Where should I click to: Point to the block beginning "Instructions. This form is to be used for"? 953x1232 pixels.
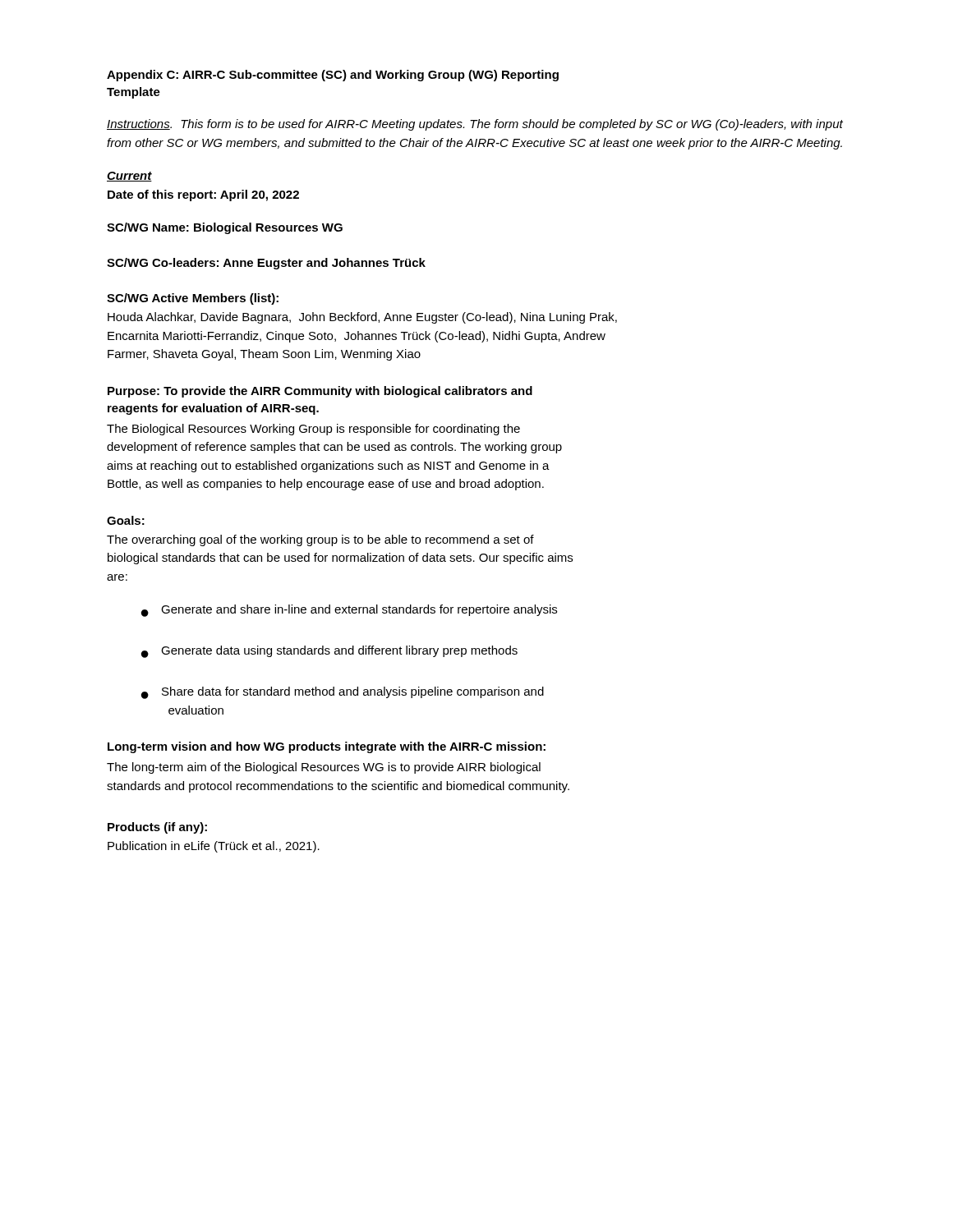pos(475,133)
